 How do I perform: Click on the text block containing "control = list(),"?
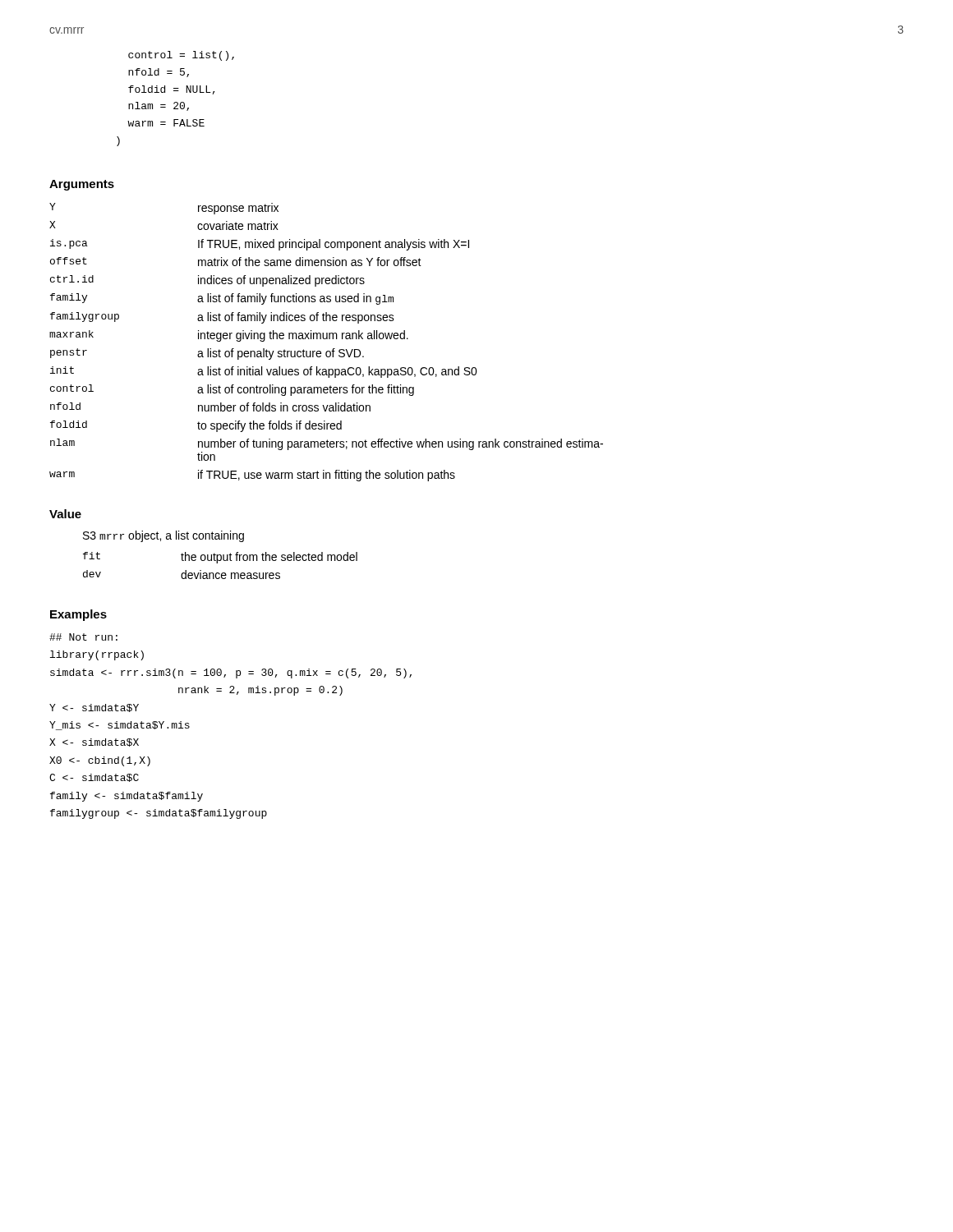click(181, 56)
